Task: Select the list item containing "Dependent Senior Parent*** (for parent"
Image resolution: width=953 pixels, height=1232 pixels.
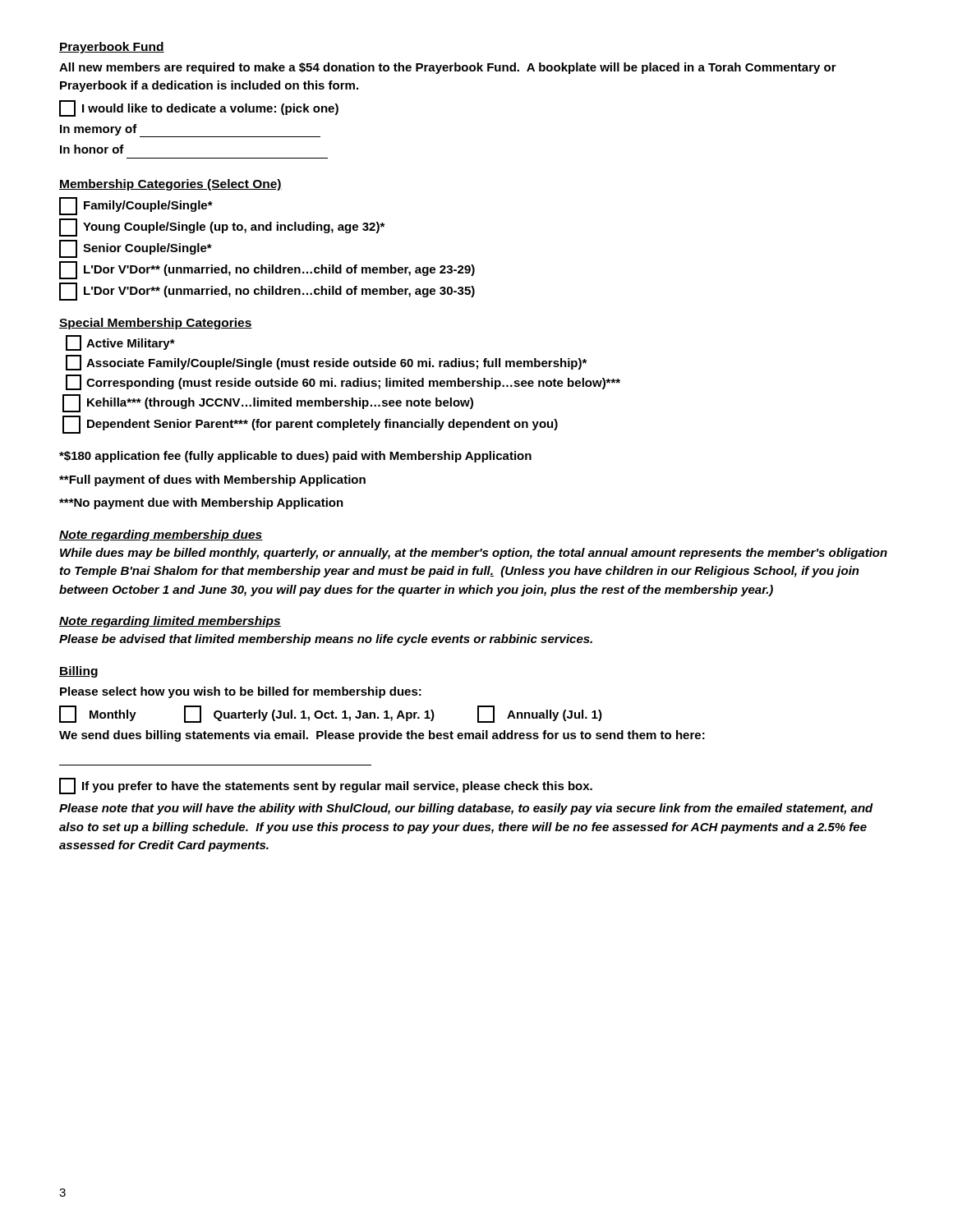Action: point(310,424)
